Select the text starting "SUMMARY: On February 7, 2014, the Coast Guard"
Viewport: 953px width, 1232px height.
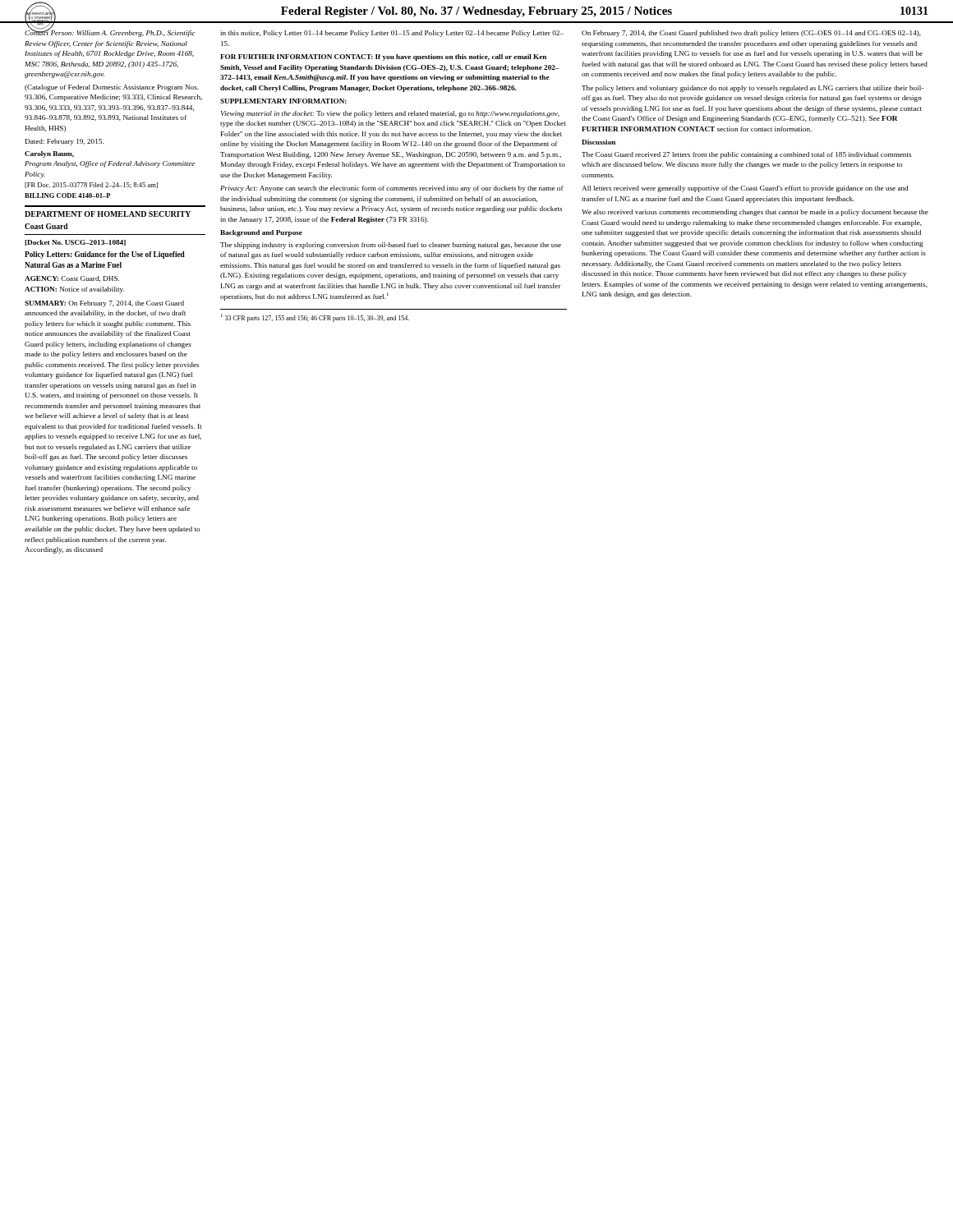[113, 426]
